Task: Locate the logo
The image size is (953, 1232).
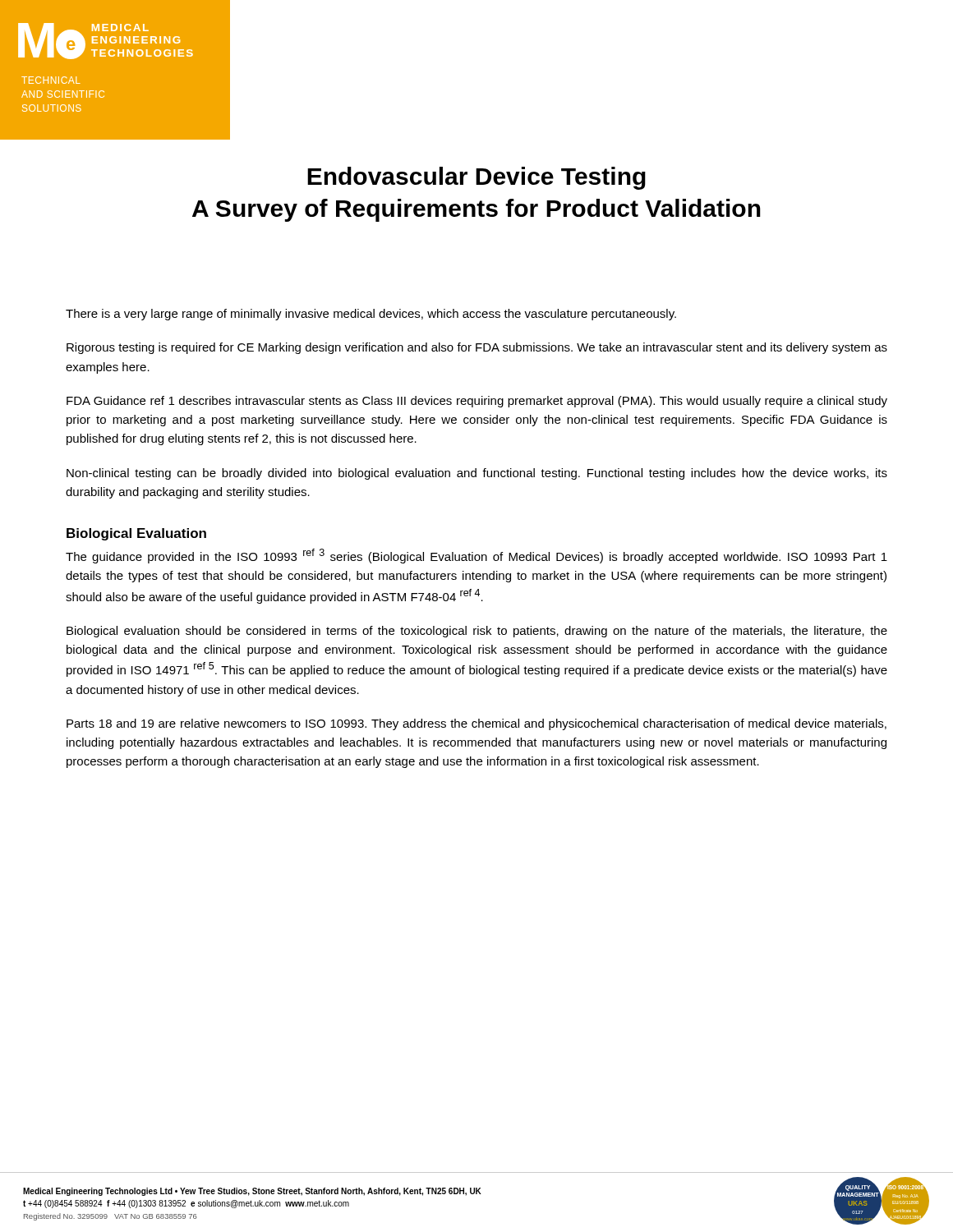Action: click(116, 72)
